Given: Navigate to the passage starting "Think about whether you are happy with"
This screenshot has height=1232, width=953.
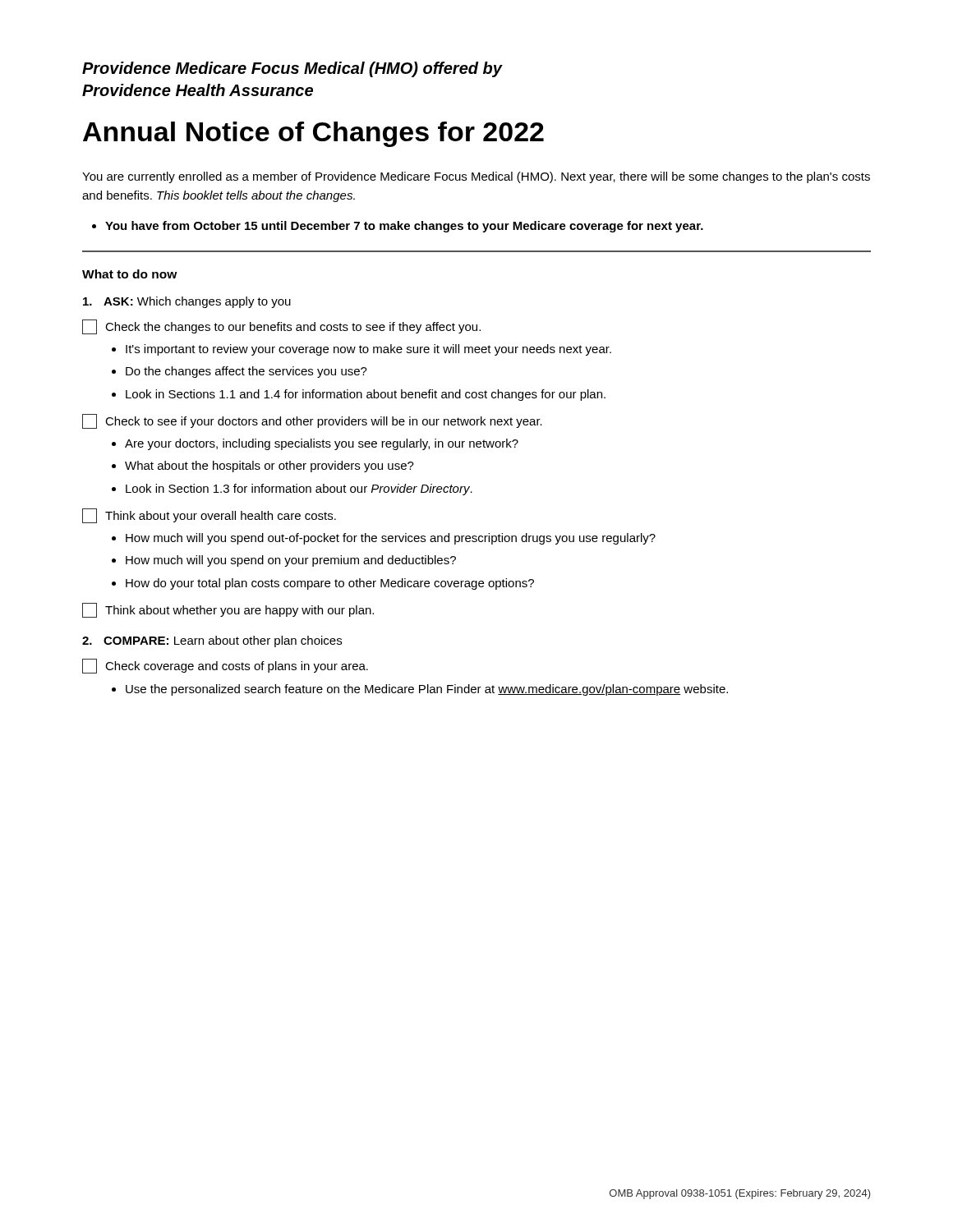Looking at the screenshot, I should (x=229, y=610).
